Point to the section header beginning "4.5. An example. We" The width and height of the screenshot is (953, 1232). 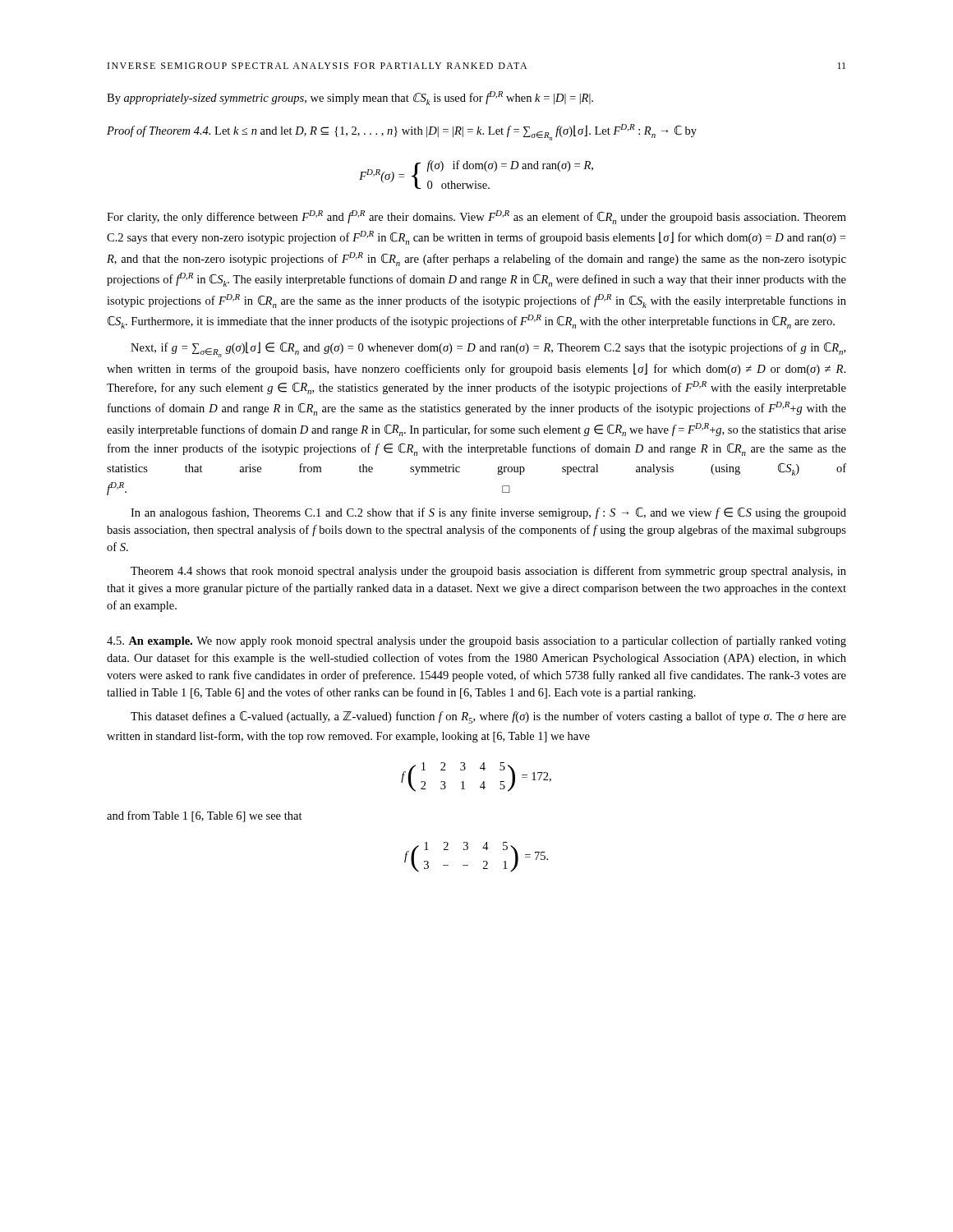pos(476,667)
